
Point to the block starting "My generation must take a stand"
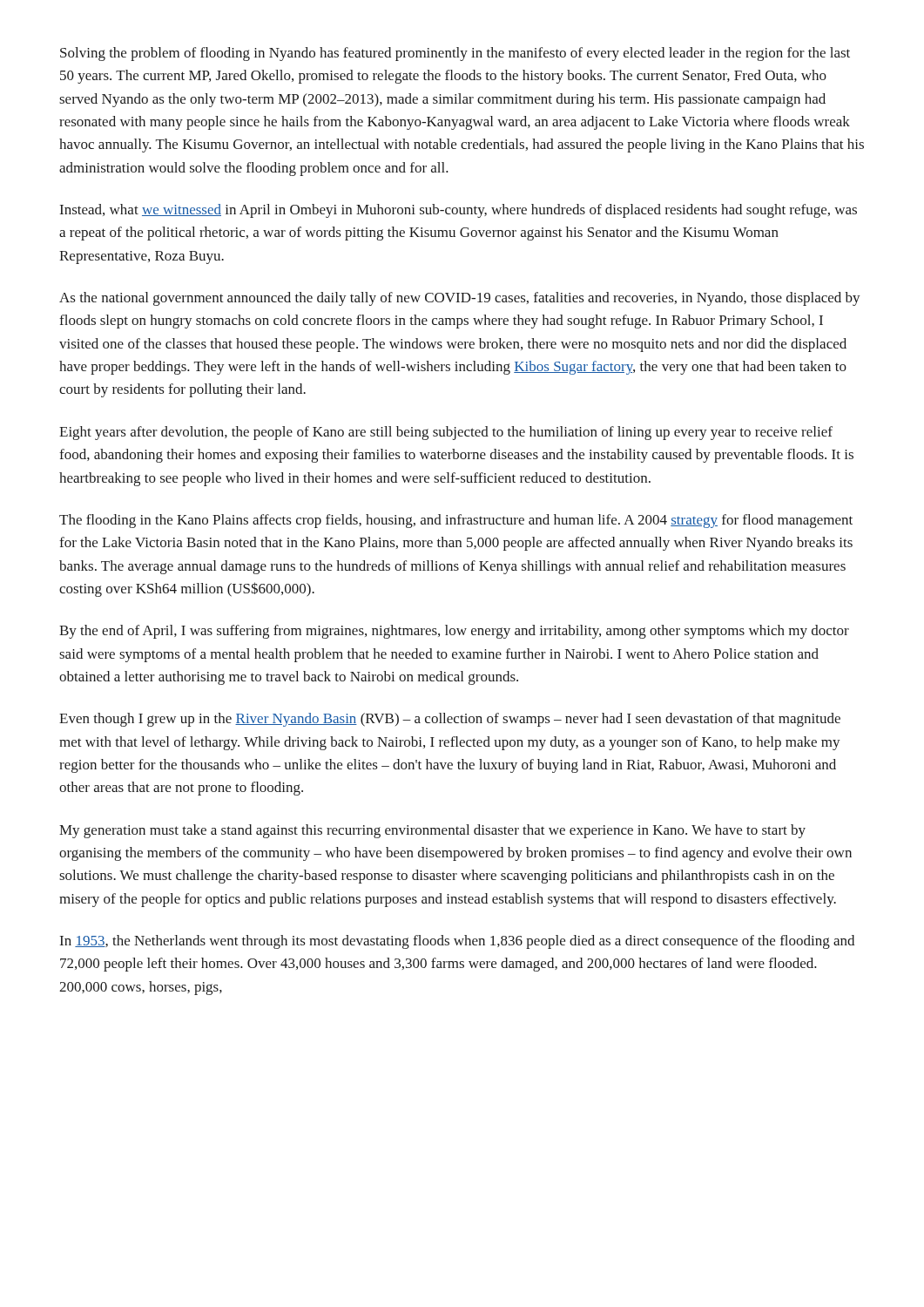(456, 864)
